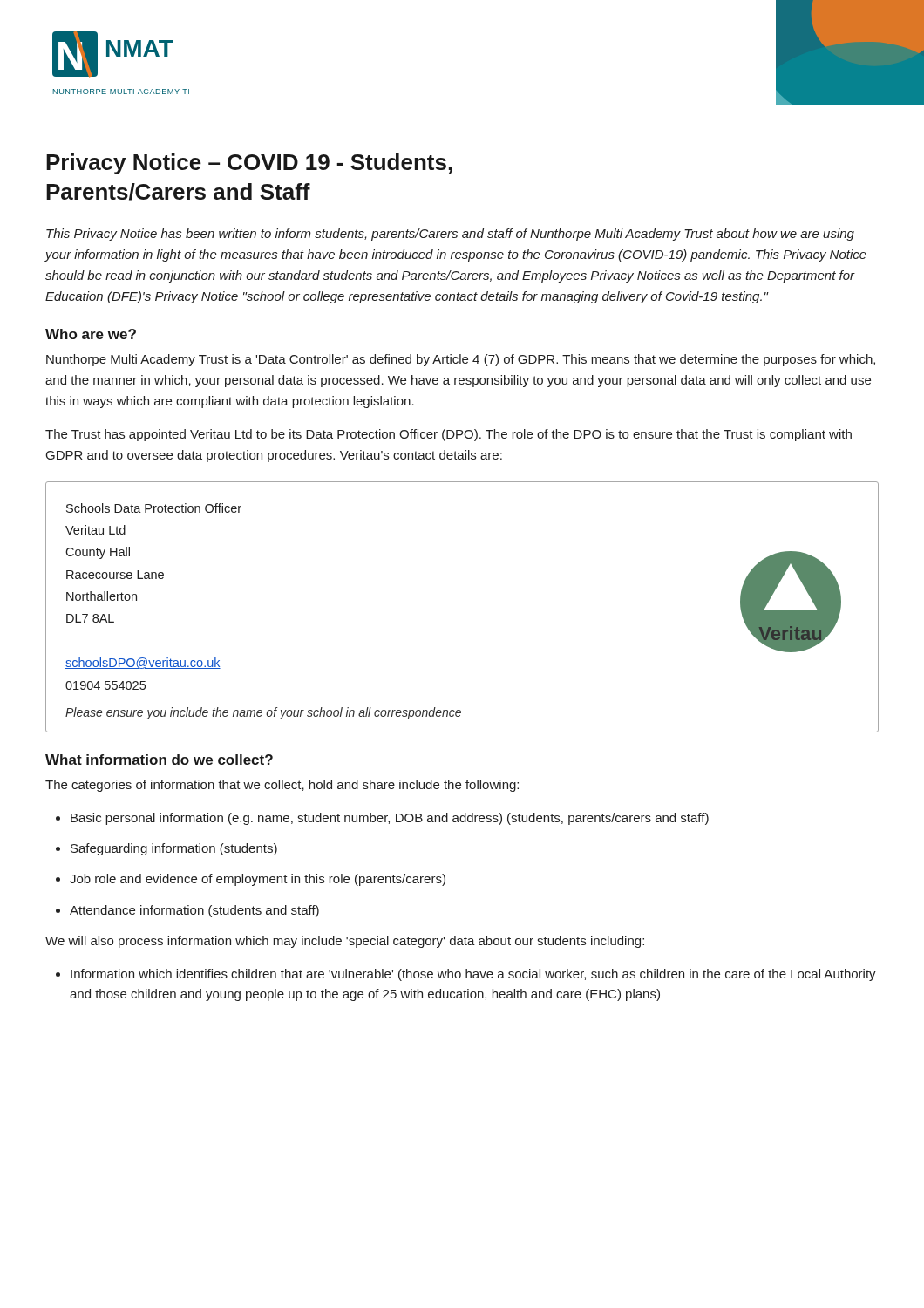
Task: Click on the list item with the text "Attendance information (students and staff)"
Action: point(187,911)
